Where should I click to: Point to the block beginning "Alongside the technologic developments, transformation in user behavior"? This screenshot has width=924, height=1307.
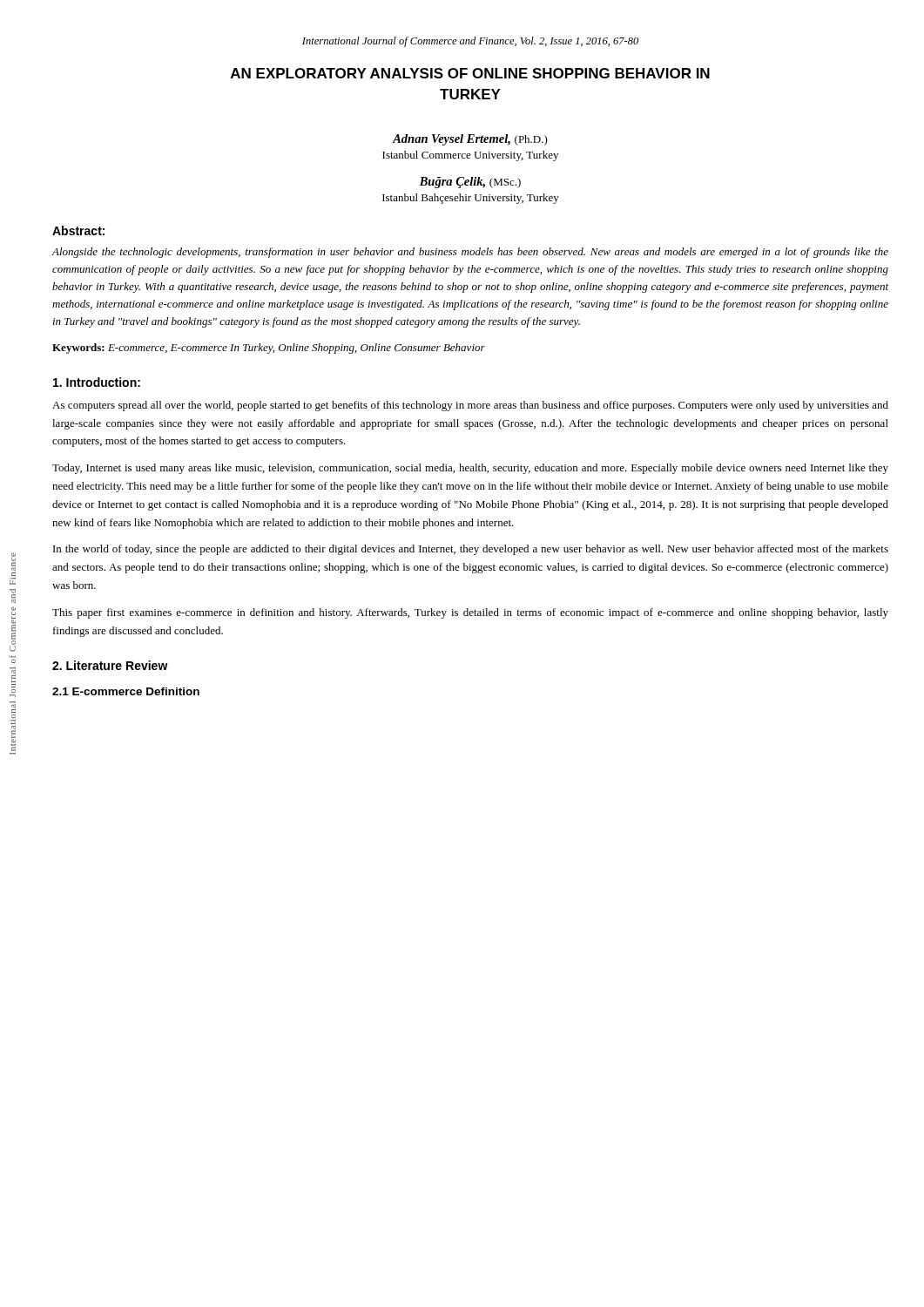[470, 286]
